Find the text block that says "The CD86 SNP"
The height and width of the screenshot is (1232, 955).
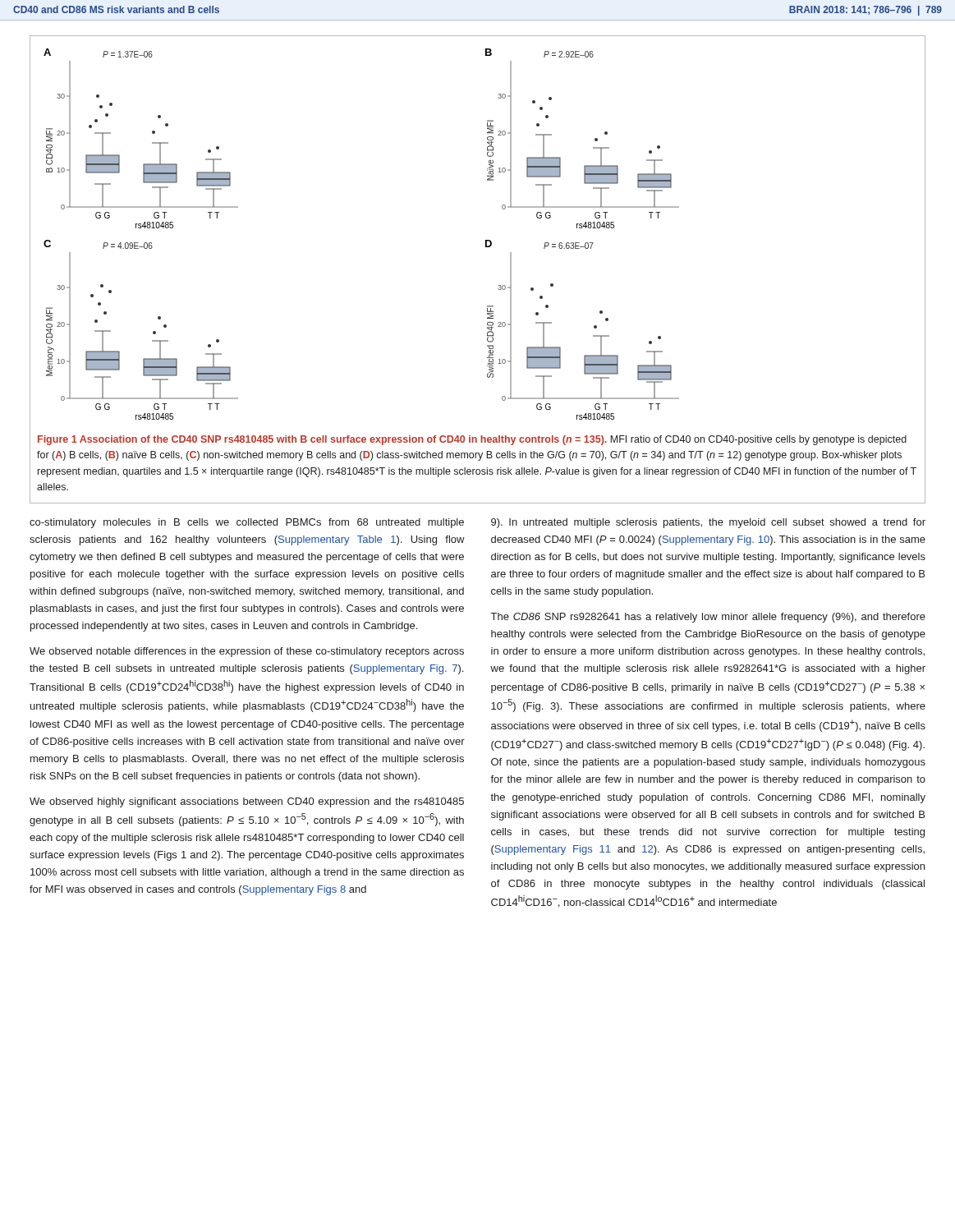click(x=708, y=759)
